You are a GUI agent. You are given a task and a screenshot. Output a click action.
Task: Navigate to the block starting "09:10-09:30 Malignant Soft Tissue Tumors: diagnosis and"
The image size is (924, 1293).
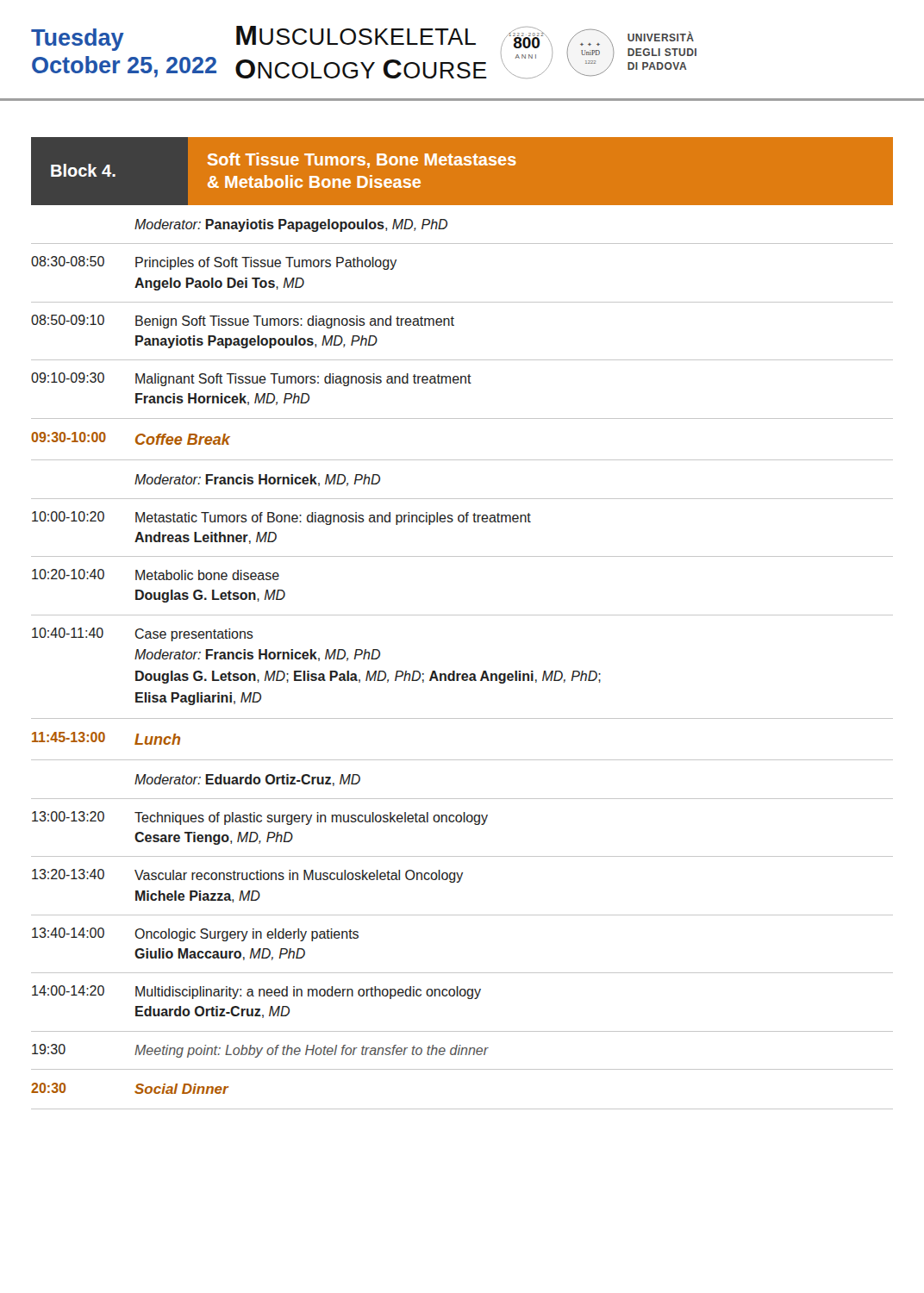tap(462, 389)
